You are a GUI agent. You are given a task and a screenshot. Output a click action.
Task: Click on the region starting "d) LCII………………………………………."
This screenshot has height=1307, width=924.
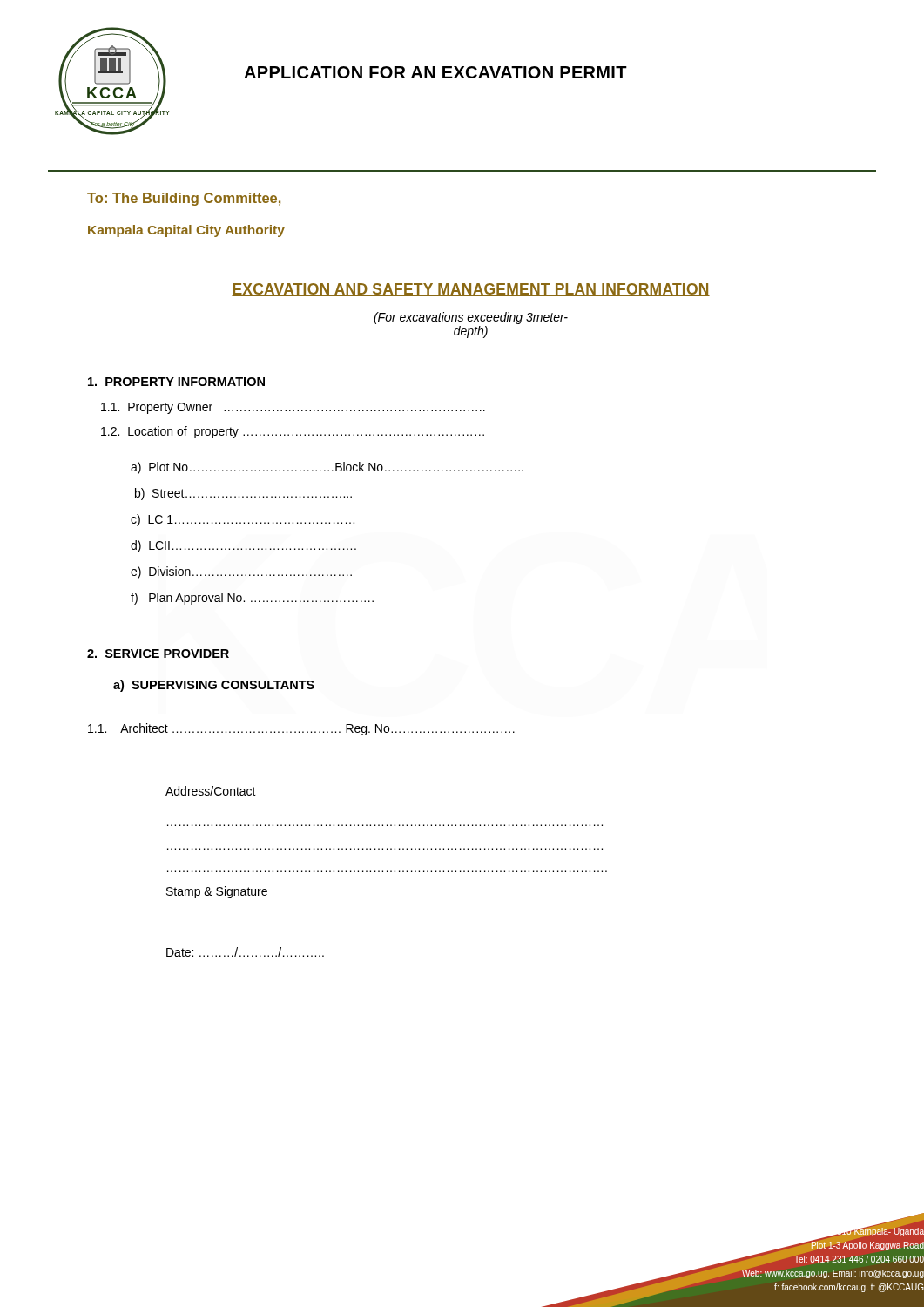[244, 545]
